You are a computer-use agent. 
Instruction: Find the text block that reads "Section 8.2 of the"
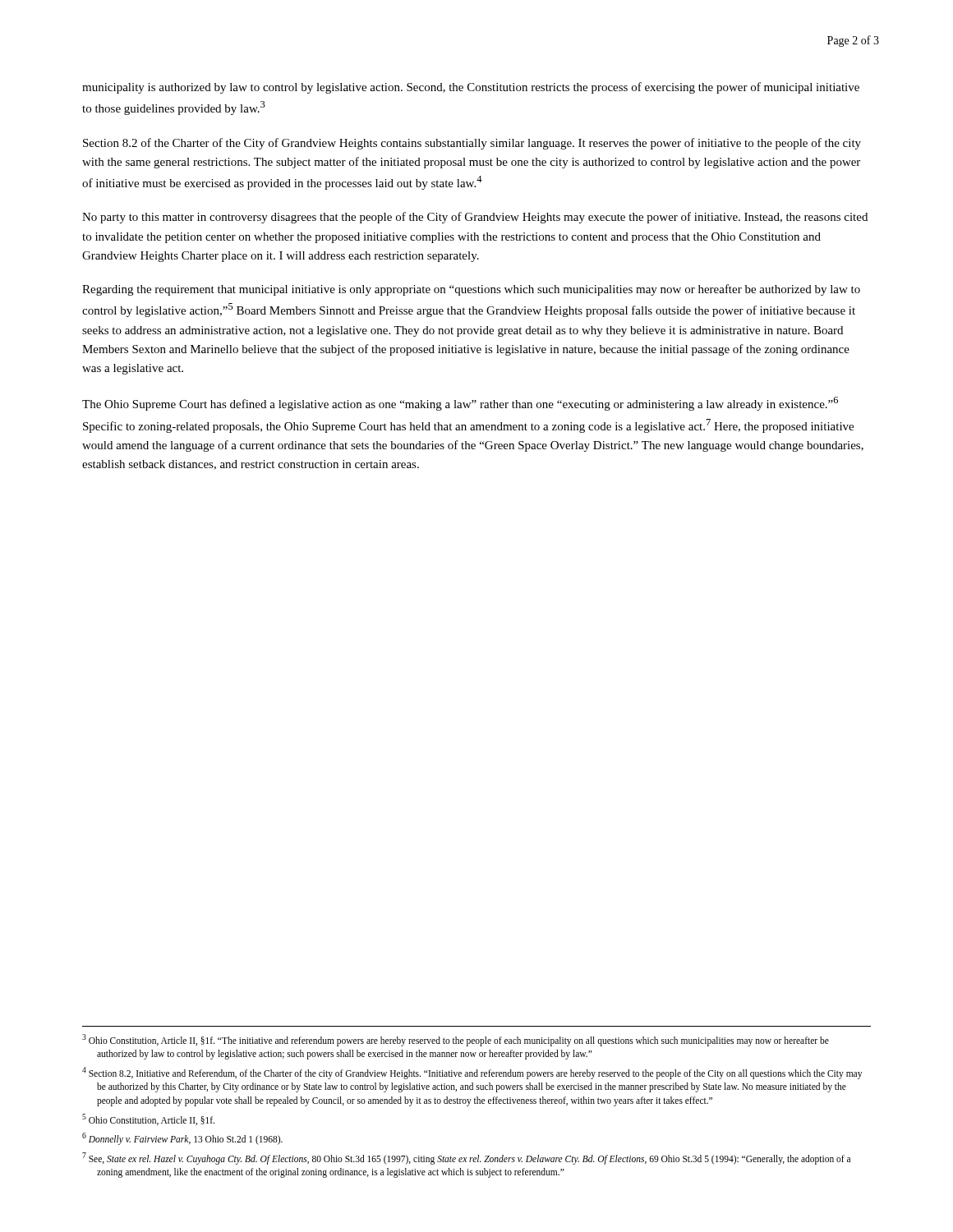[x=472, y=163]
